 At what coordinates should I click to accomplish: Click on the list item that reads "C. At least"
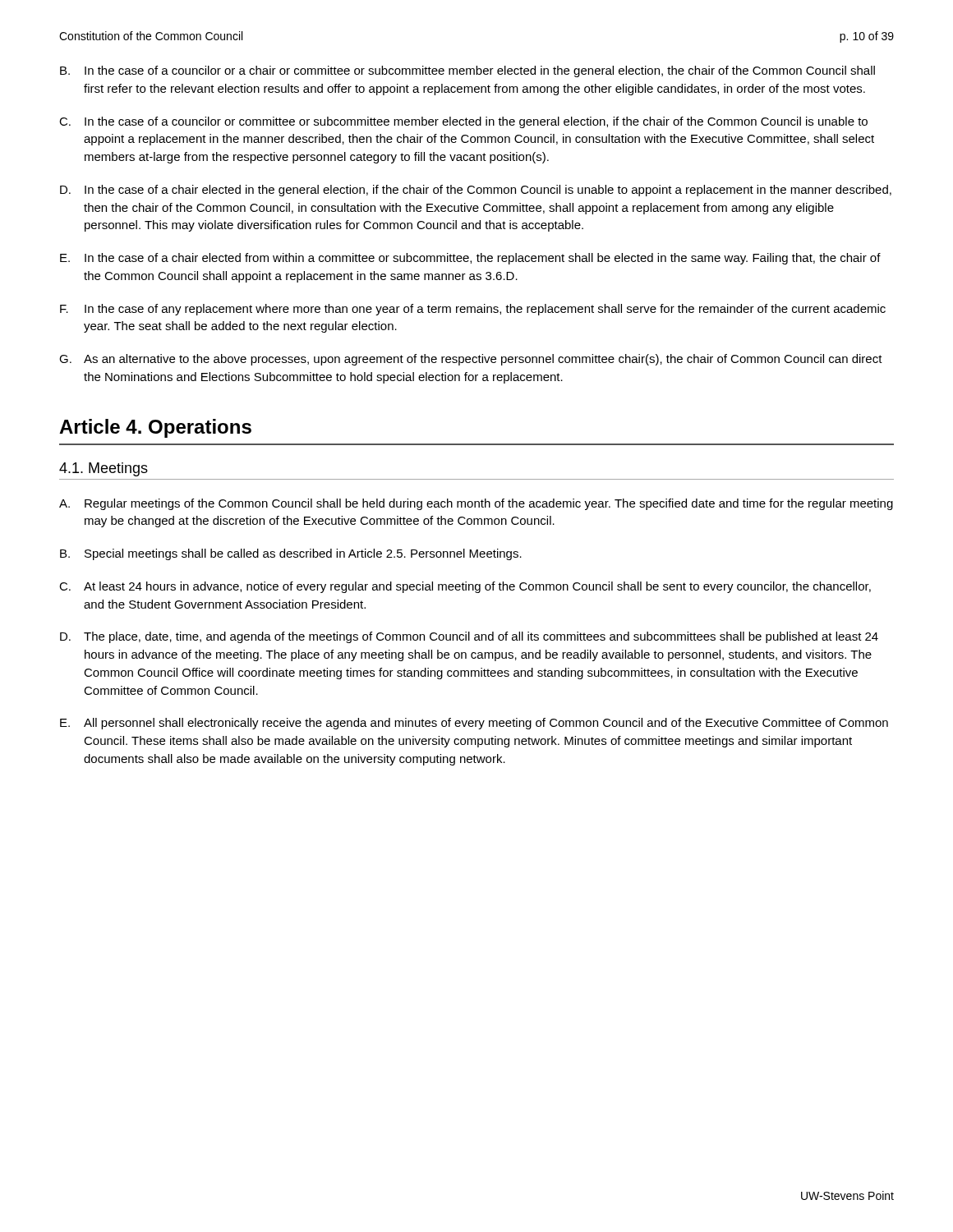coord(476,595)
